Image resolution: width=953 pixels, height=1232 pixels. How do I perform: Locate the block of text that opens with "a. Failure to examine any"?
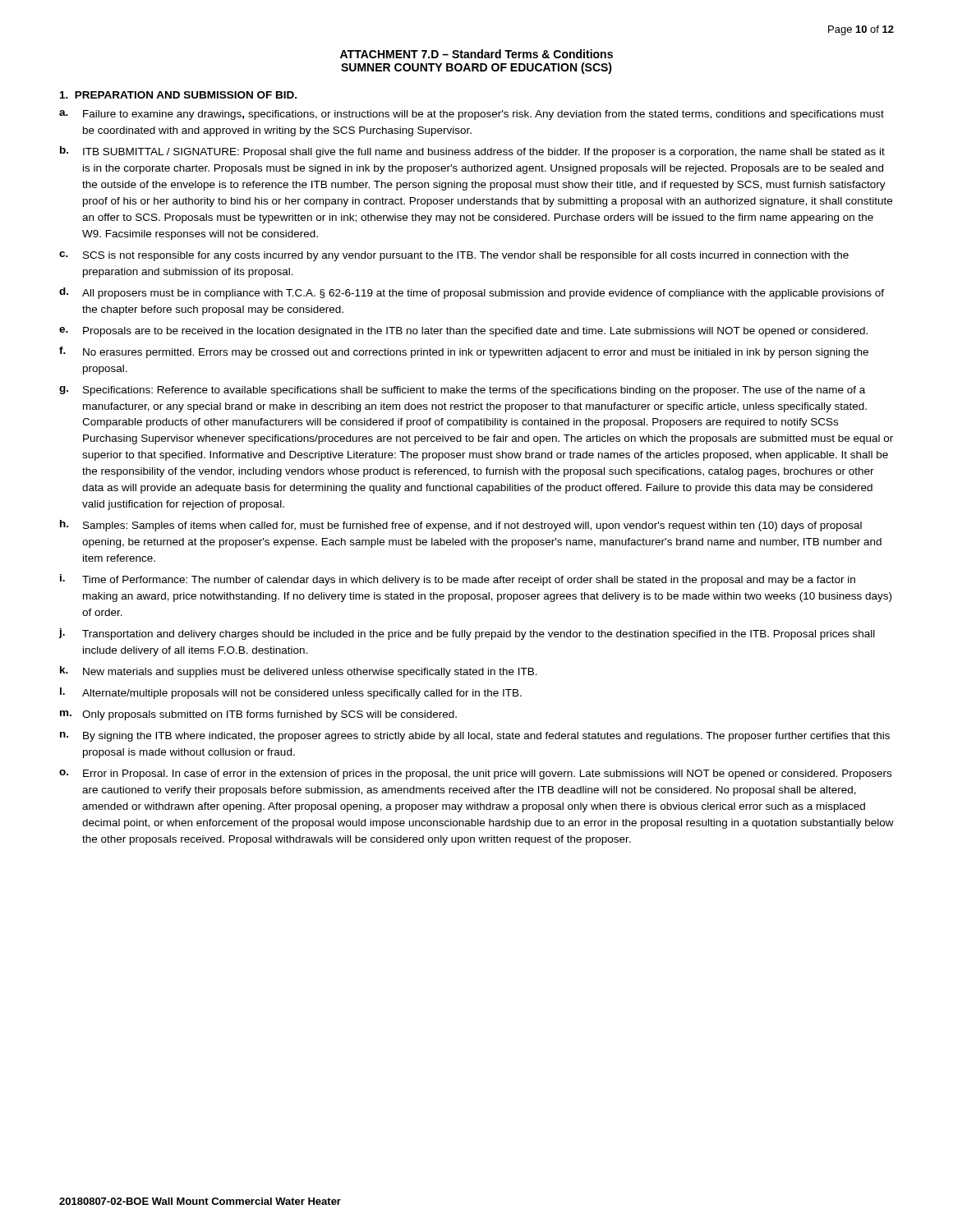click(x=476, y=122)
